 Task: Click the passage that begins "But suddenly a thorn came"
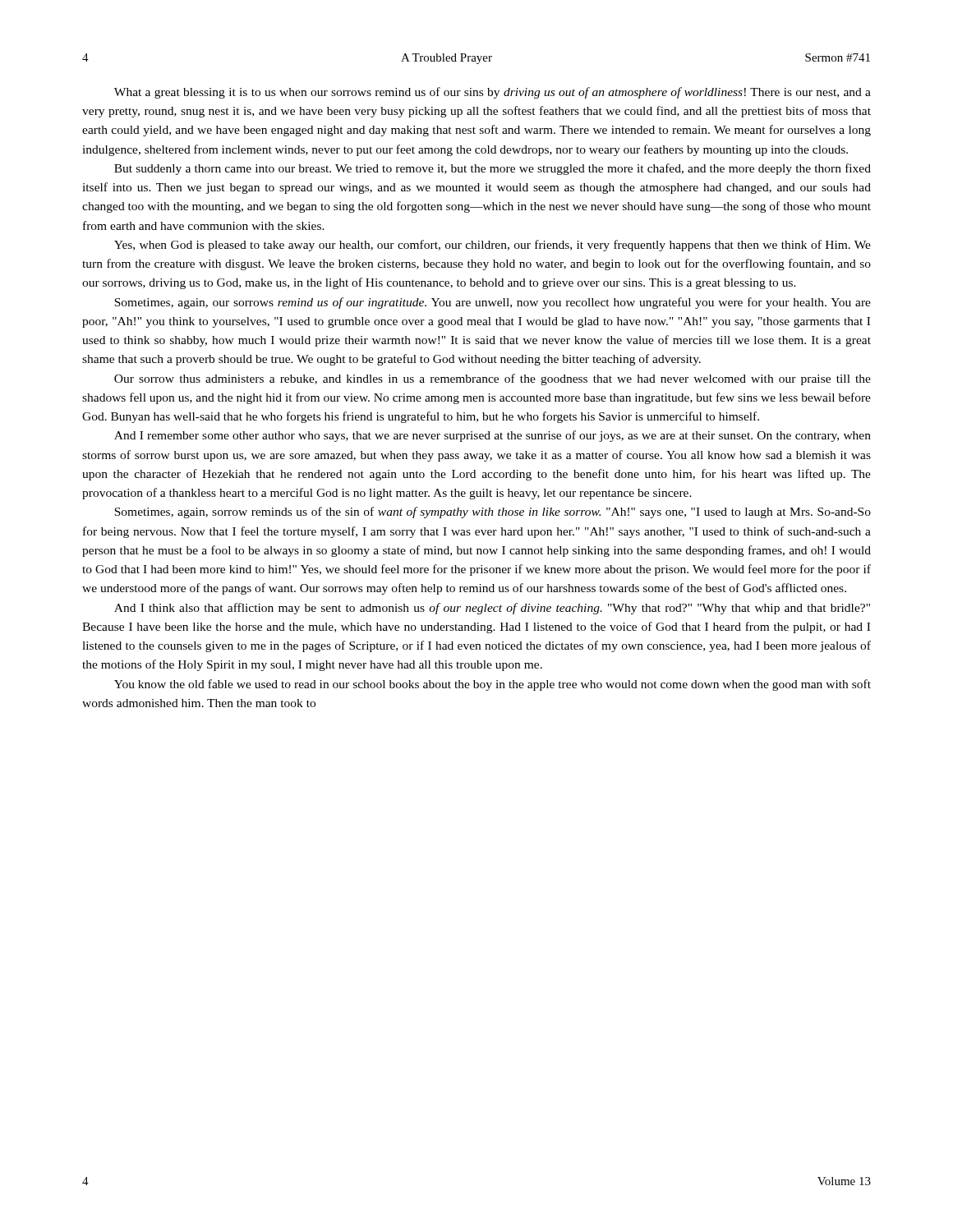(476, 197)
